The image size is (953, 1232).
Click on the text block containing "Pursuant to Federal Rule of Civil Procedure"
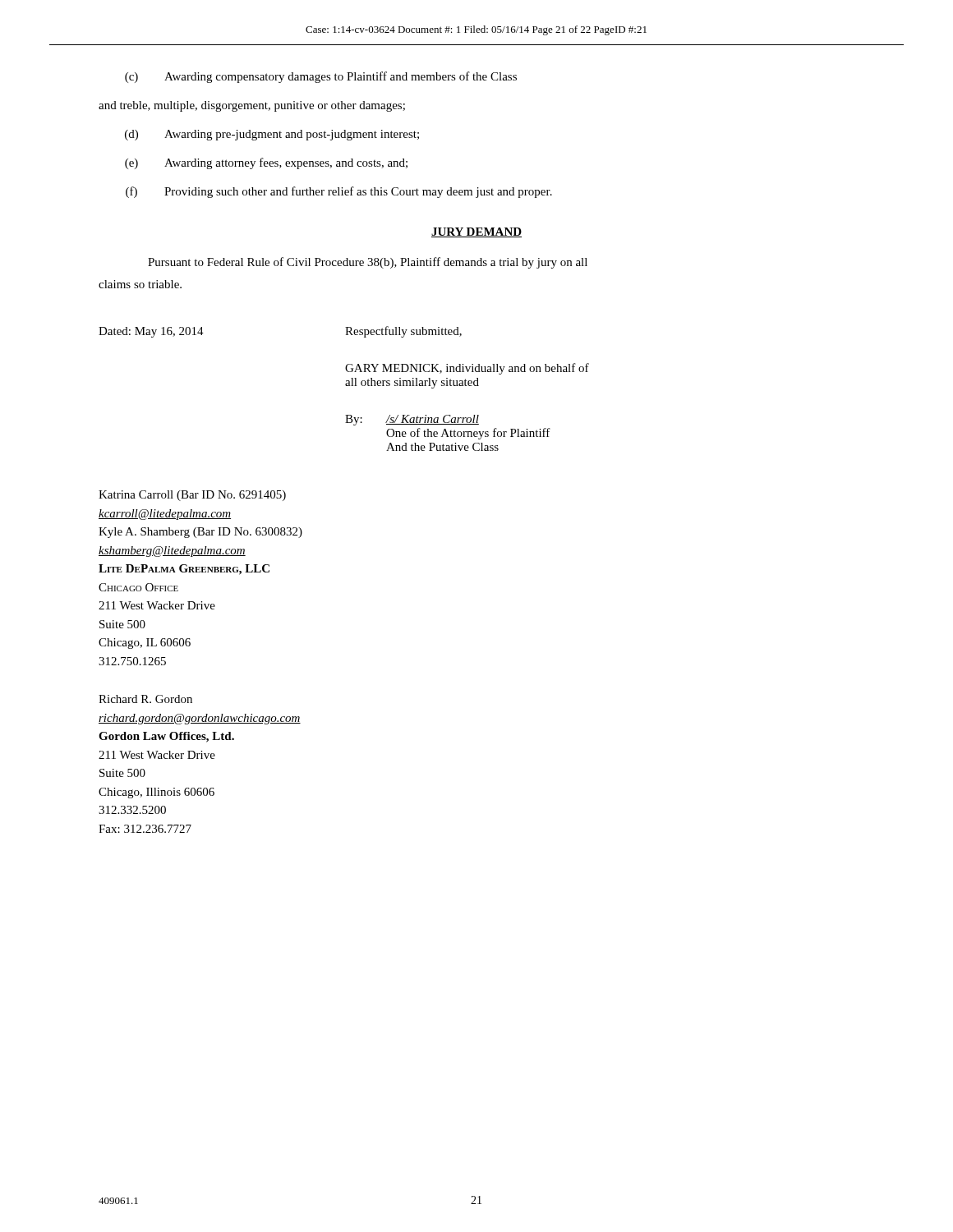click(x=368, y=262)
